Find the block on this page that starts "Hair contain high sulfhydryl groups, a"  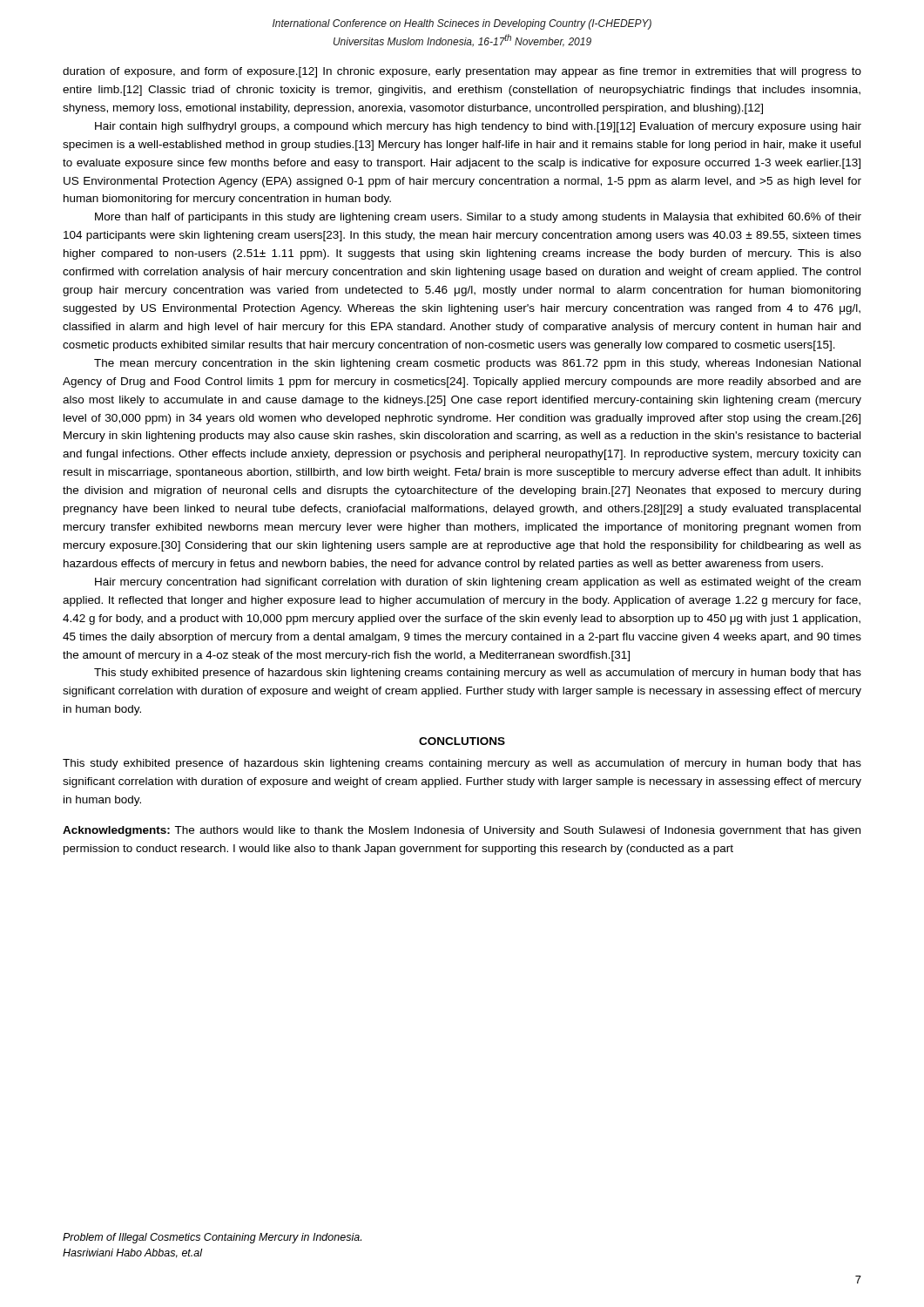pyautogui.click(x=462, y=163)
